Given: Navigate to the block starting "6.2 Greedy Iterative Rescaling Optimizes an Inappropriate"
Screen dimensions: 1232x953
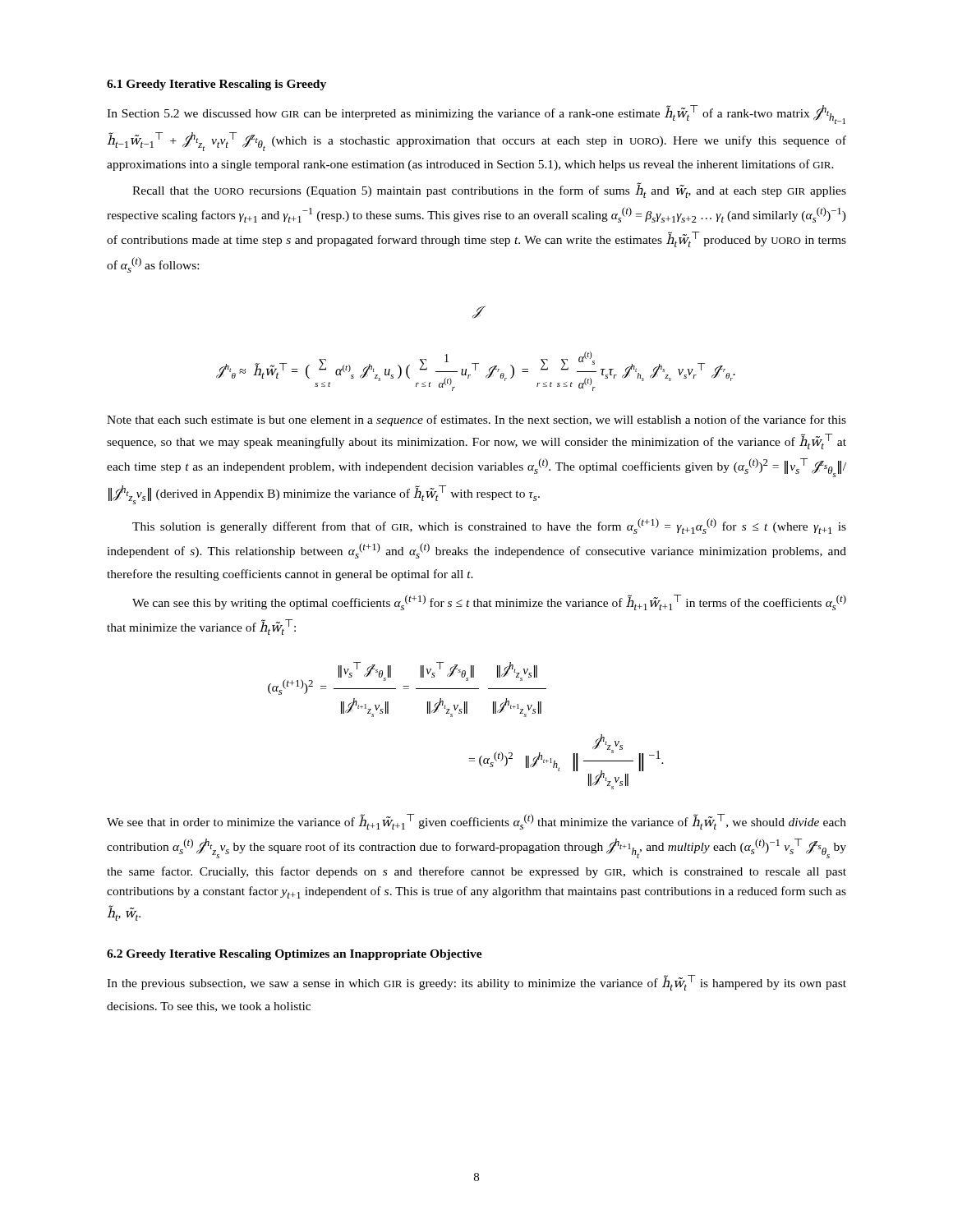Looking at the screenshot, I should [294, 953].
